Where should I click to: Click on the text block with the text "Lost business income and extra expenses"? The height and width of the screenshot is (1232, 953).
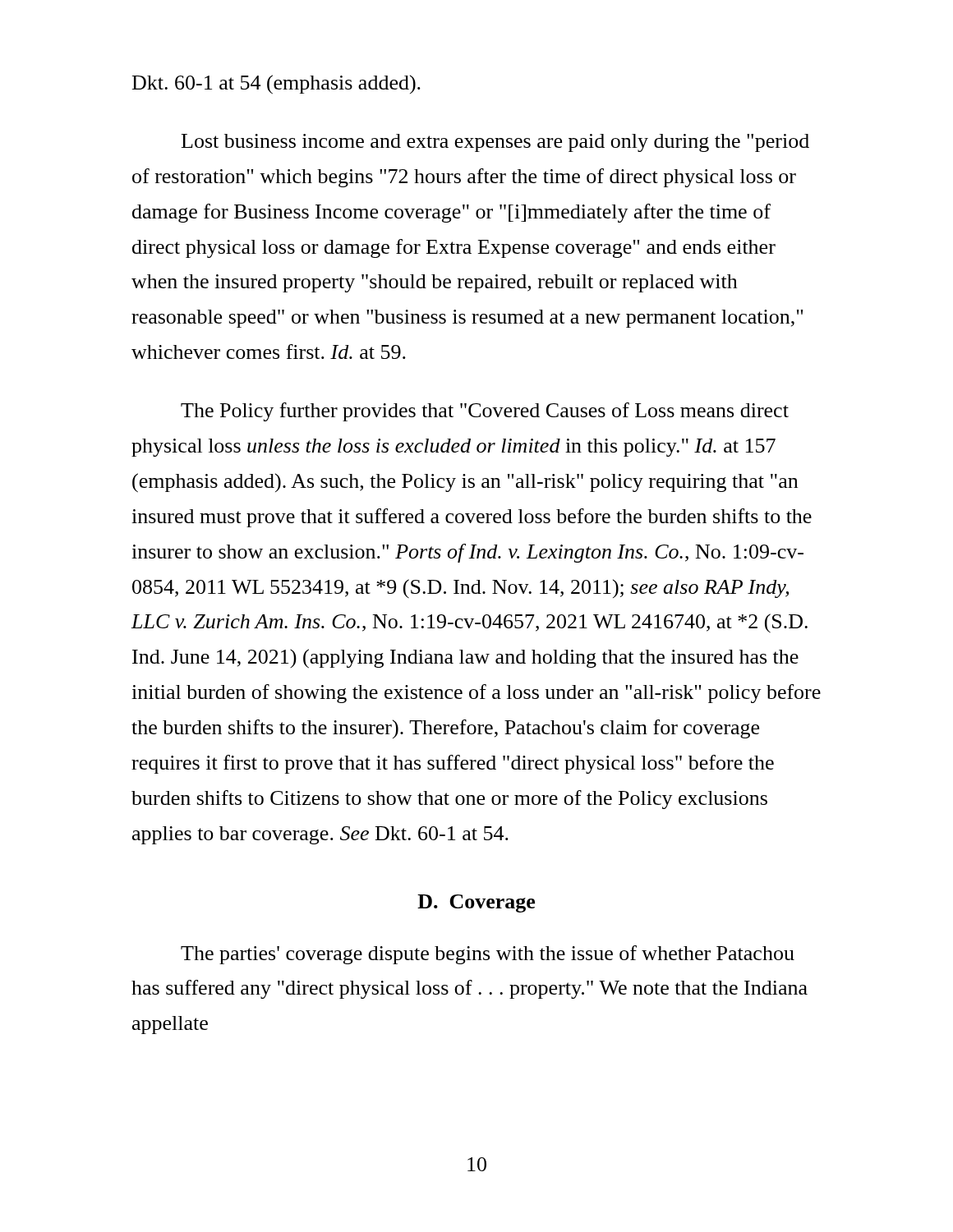tap(470, 246)
